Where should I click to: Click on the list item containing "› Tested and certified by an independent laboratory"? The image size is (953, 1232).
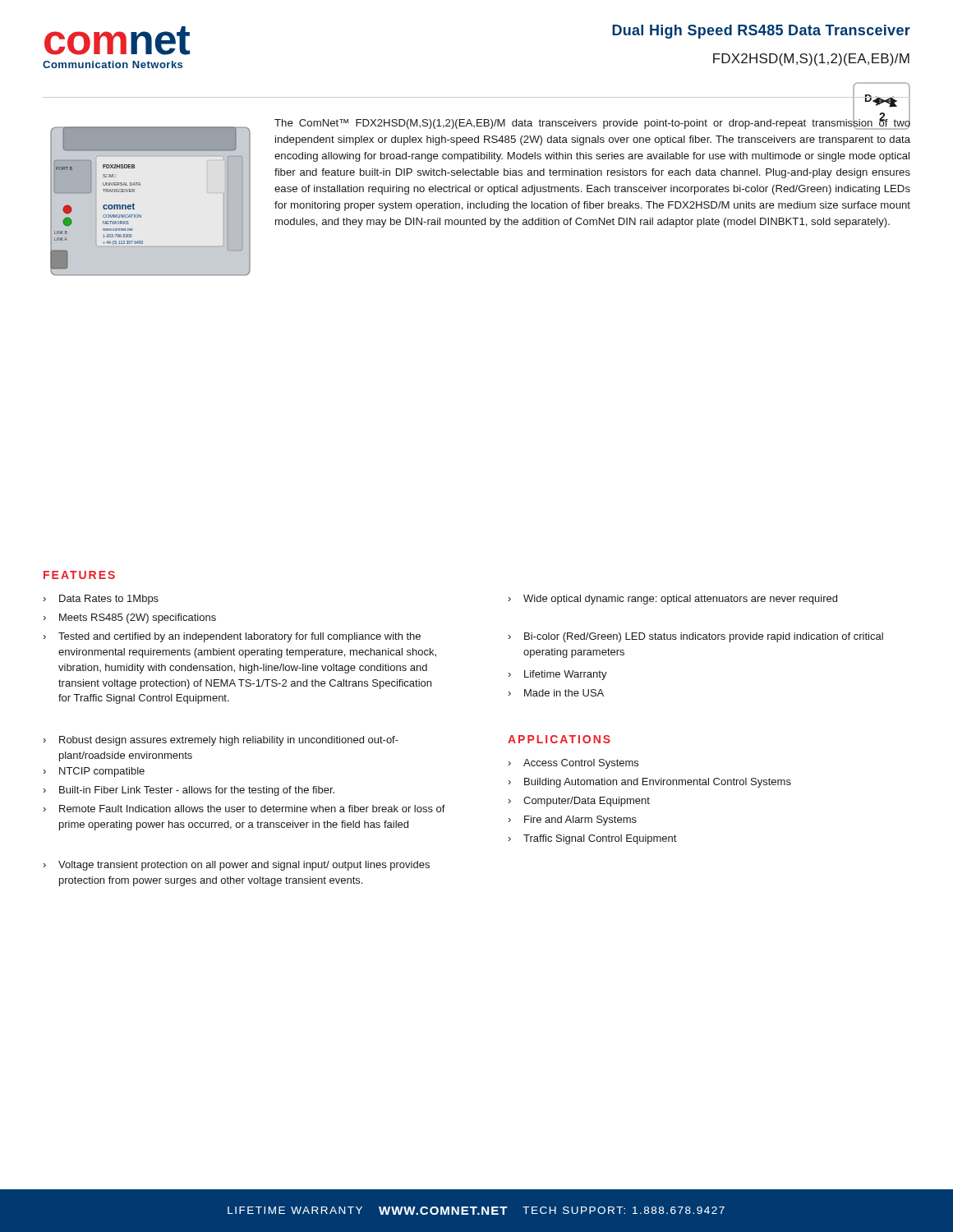pyautogui.click(x=244, y=668)
